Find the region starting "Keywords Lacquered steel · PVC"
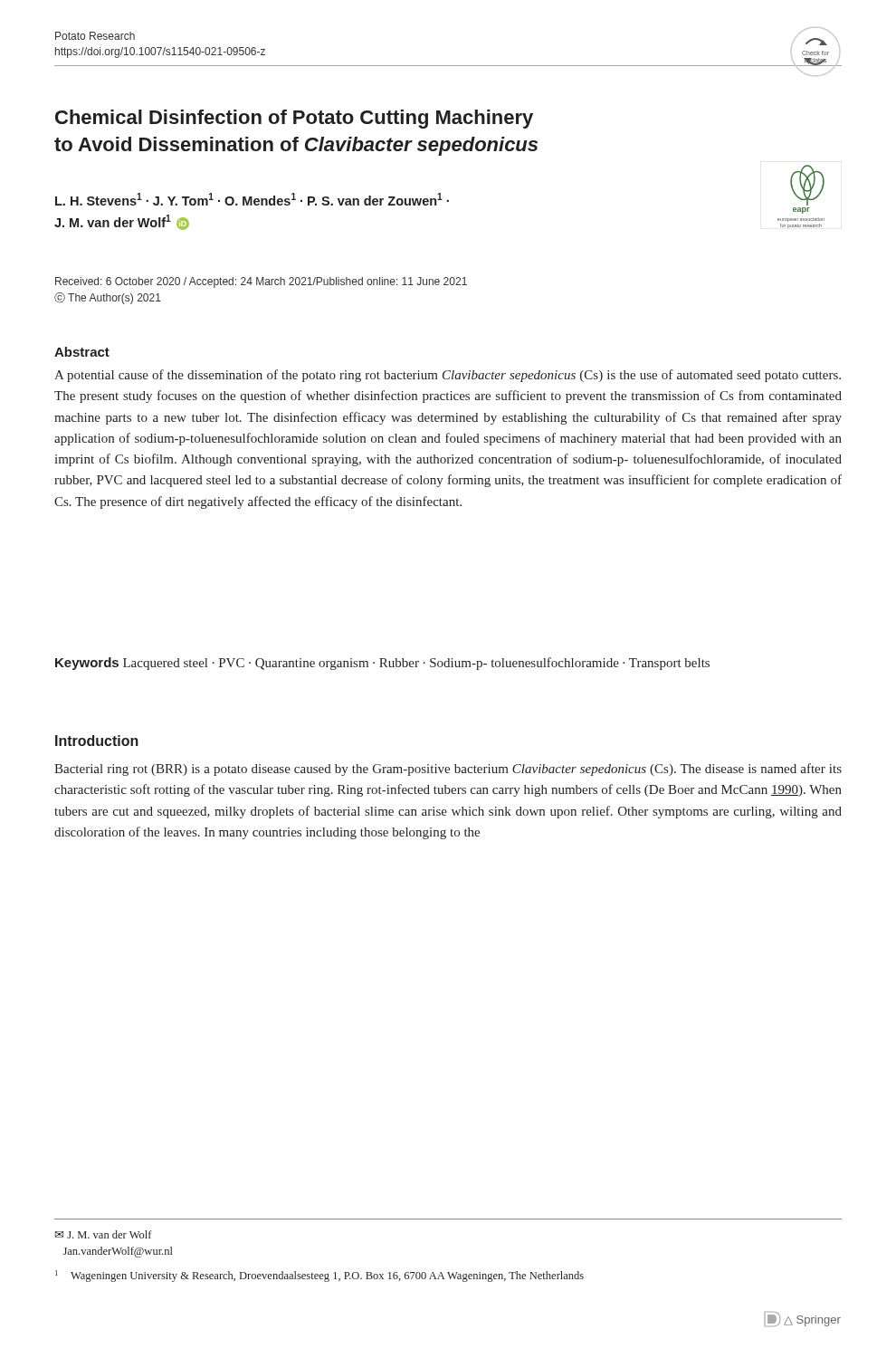The image size is (896, 1358). [x=382, y=662]
